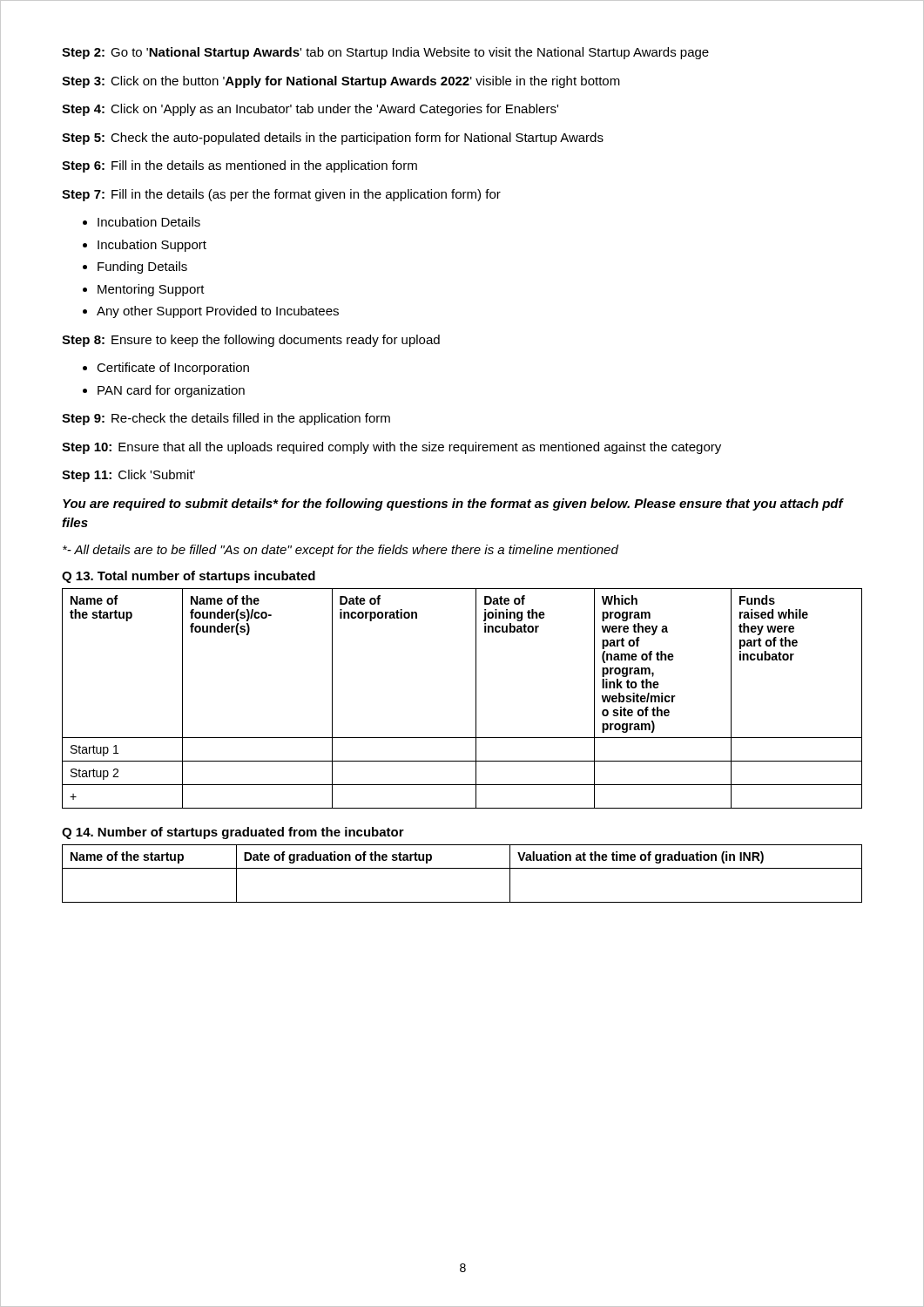924x1307 pixels.
Task: Click on the passage starting "Step 4: Click"
Action: pos(462,109)
